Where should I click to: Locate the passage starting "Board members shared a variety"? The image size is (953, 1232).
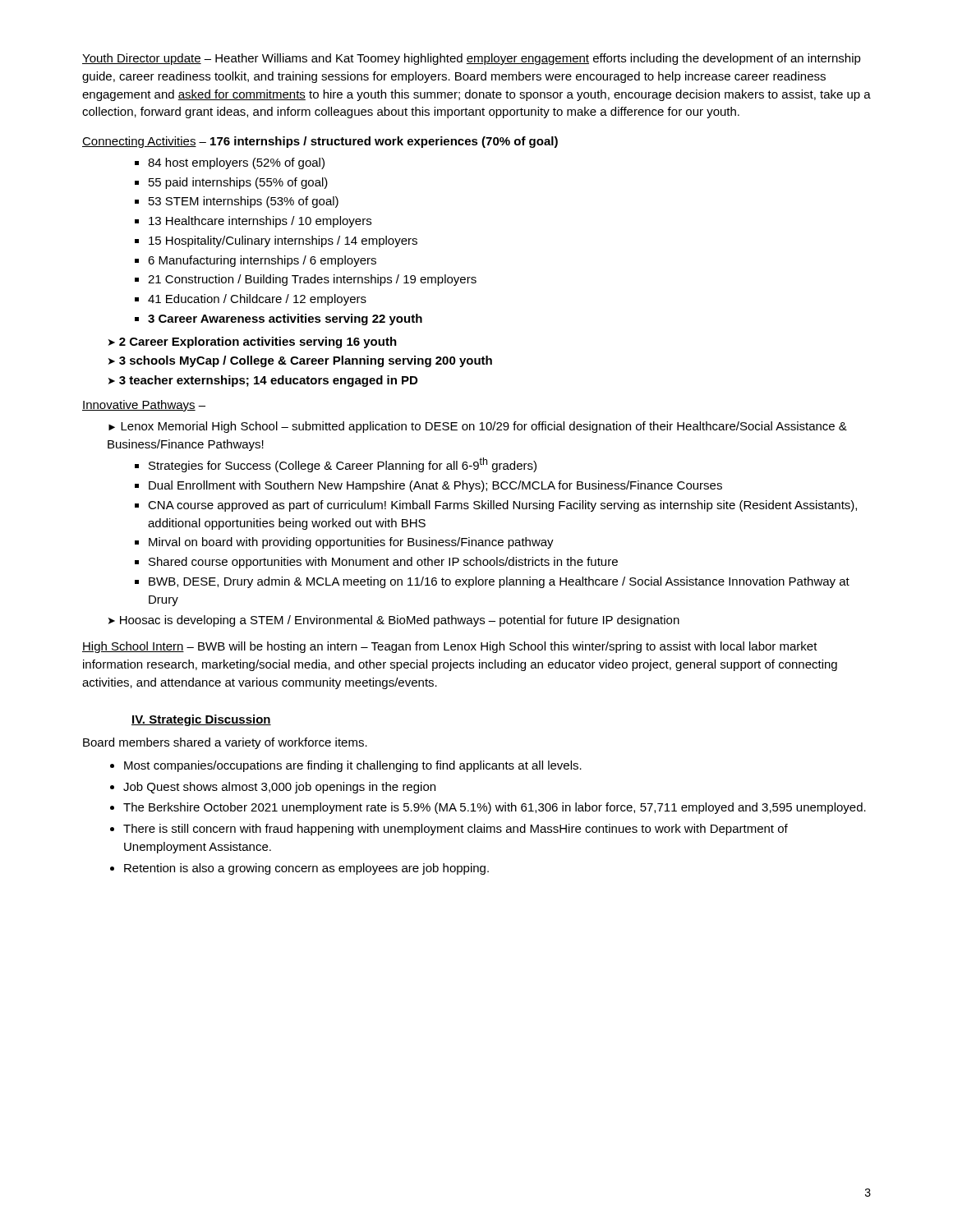pos(225,743)
